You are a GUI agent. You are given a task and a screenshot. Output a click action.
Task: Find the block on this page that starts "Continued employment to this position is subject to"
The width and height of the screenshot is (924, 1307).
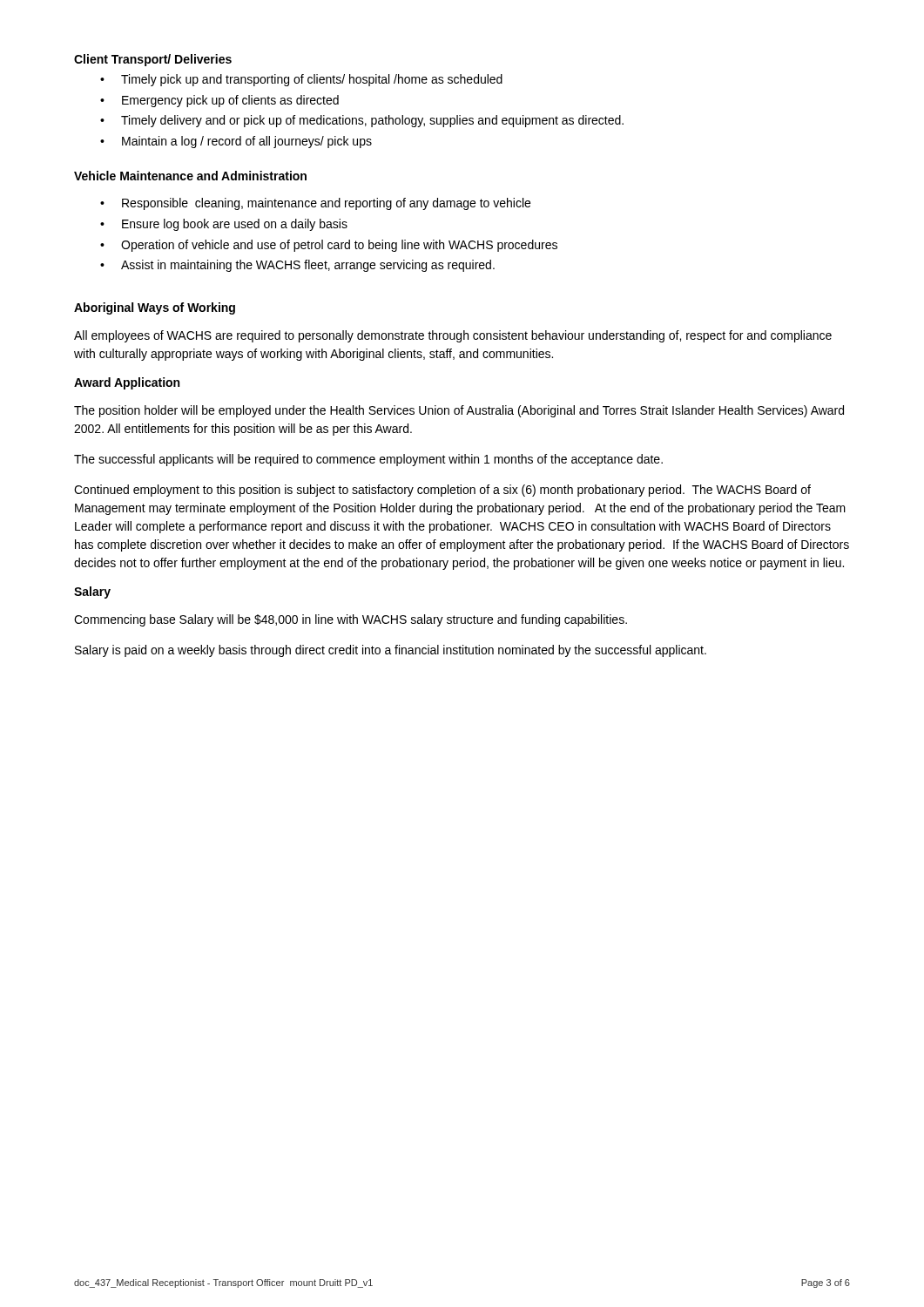click(462, 526)
